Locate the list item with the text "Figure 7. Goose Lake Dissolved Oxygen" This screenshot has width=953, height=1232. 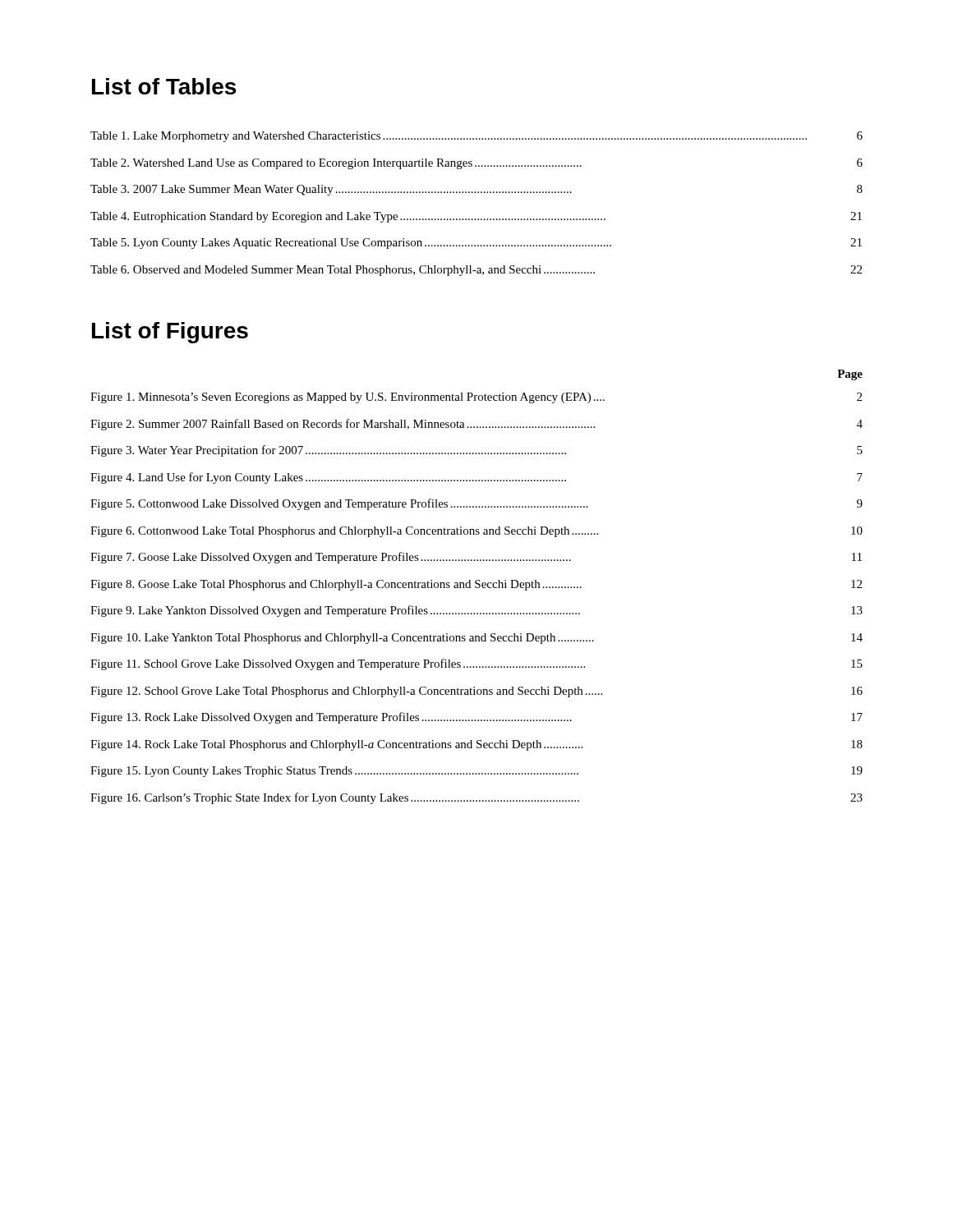(x=476, y=557)
